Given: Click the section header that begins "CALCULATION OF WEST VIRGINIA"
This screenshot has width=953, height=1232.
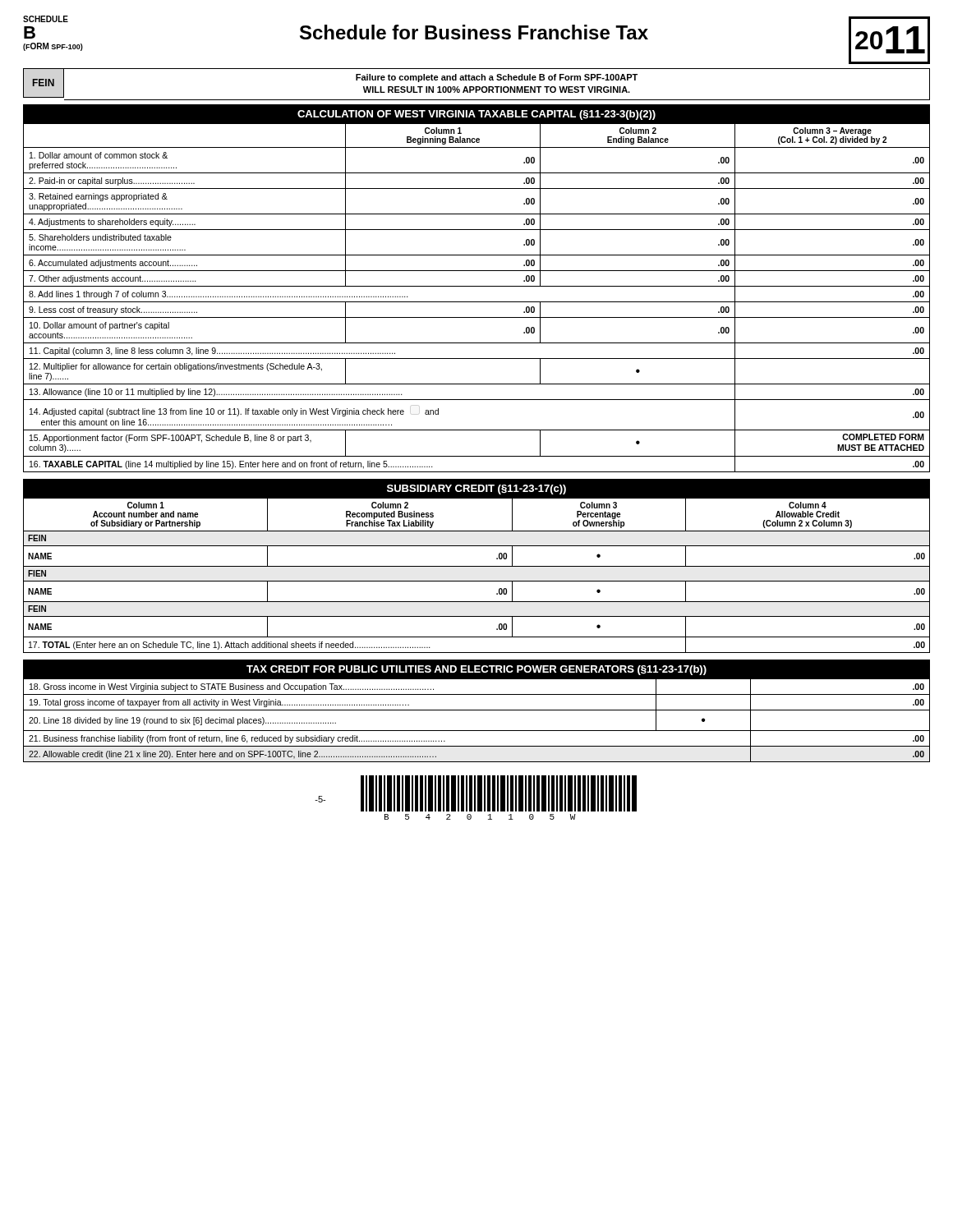Looking at the screenshot, I should pyautogui.click(x=476, y=114).
